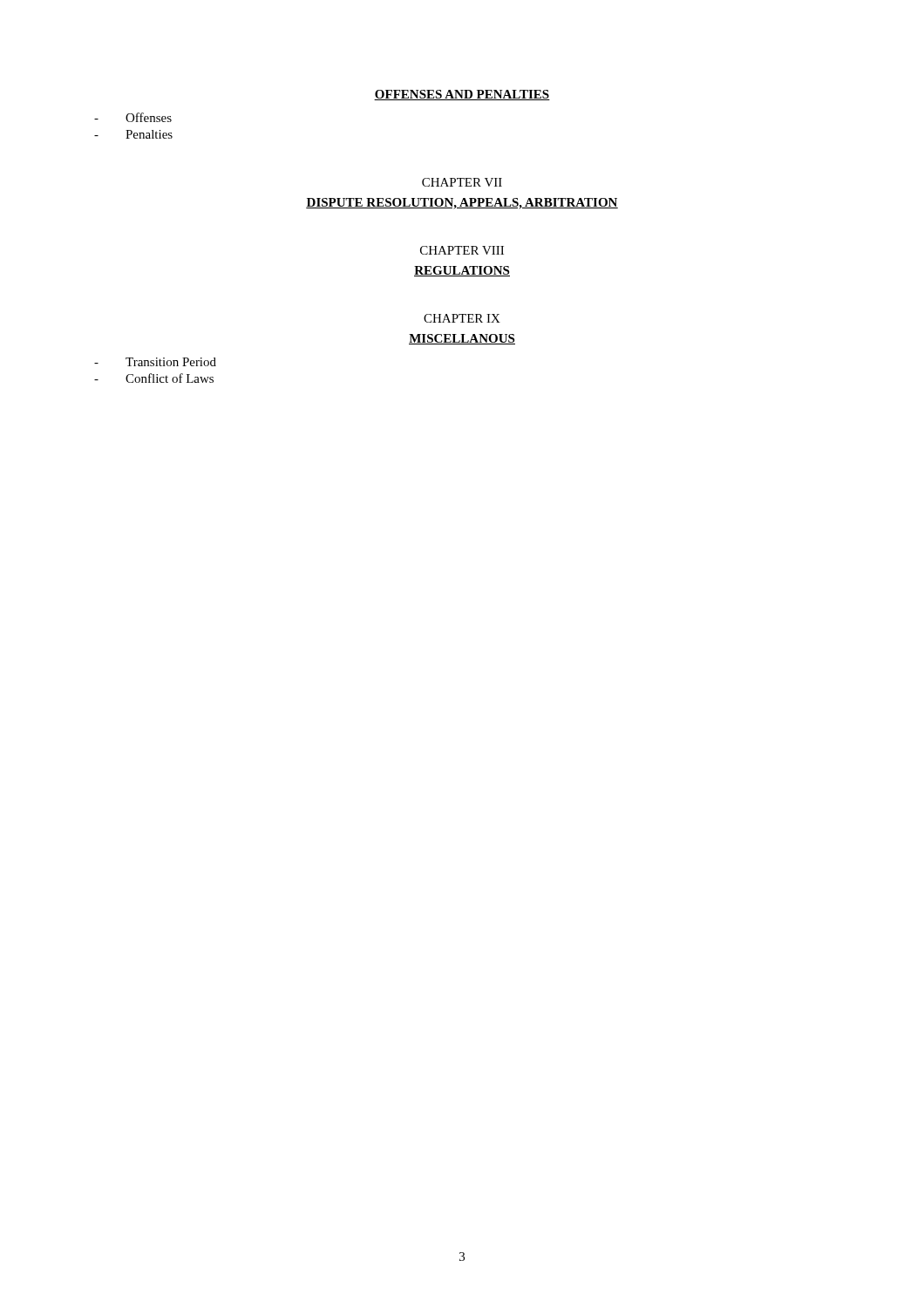Image resolution: width=924 pixels, height=1308 pixels.
Task: Locate the text "DISPUTE RESOLUTION, APPEALS, ARBITRATION"
Action: (462, 202)
